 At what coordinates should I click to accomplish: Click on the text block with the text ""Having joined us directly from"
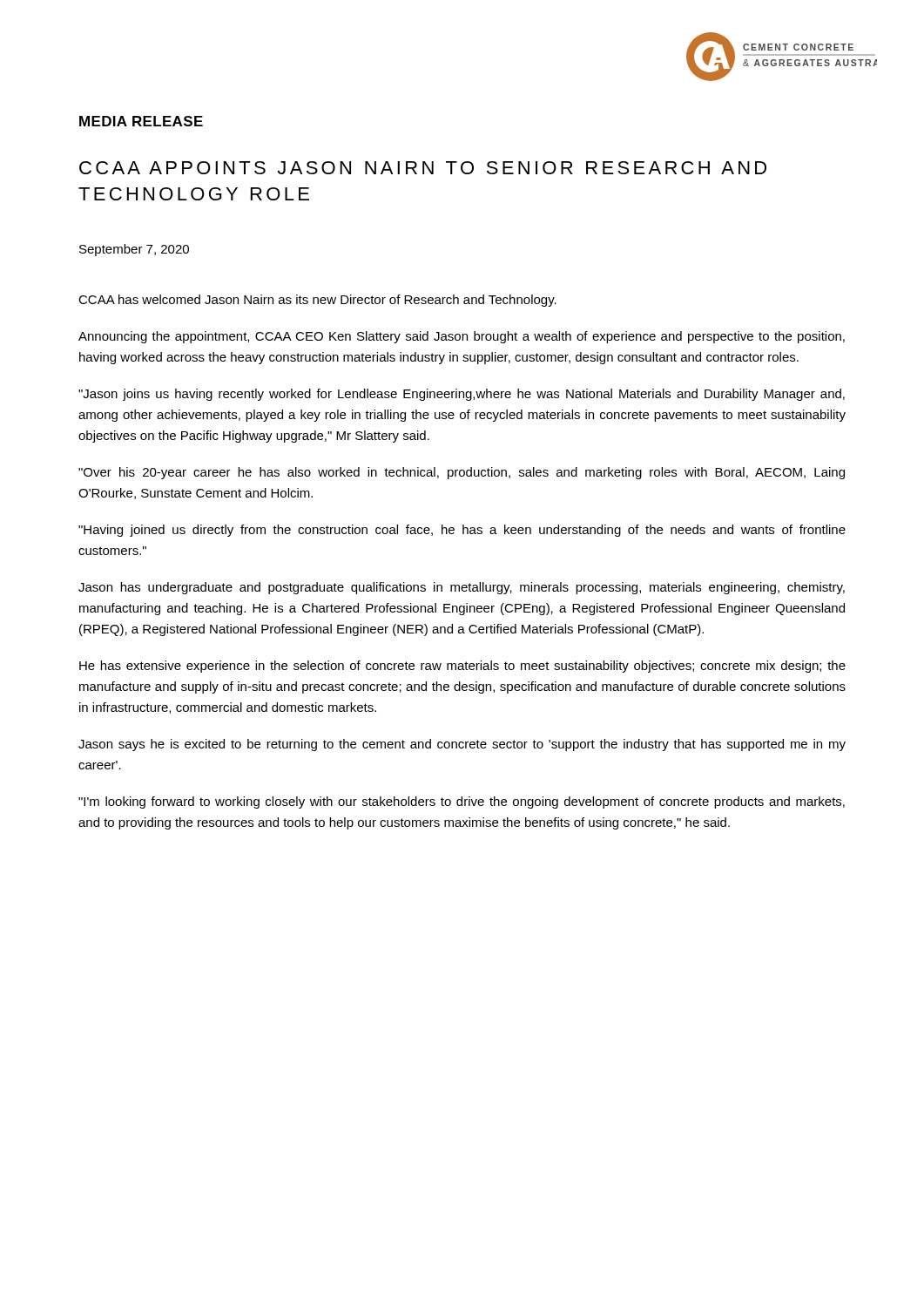462,540
